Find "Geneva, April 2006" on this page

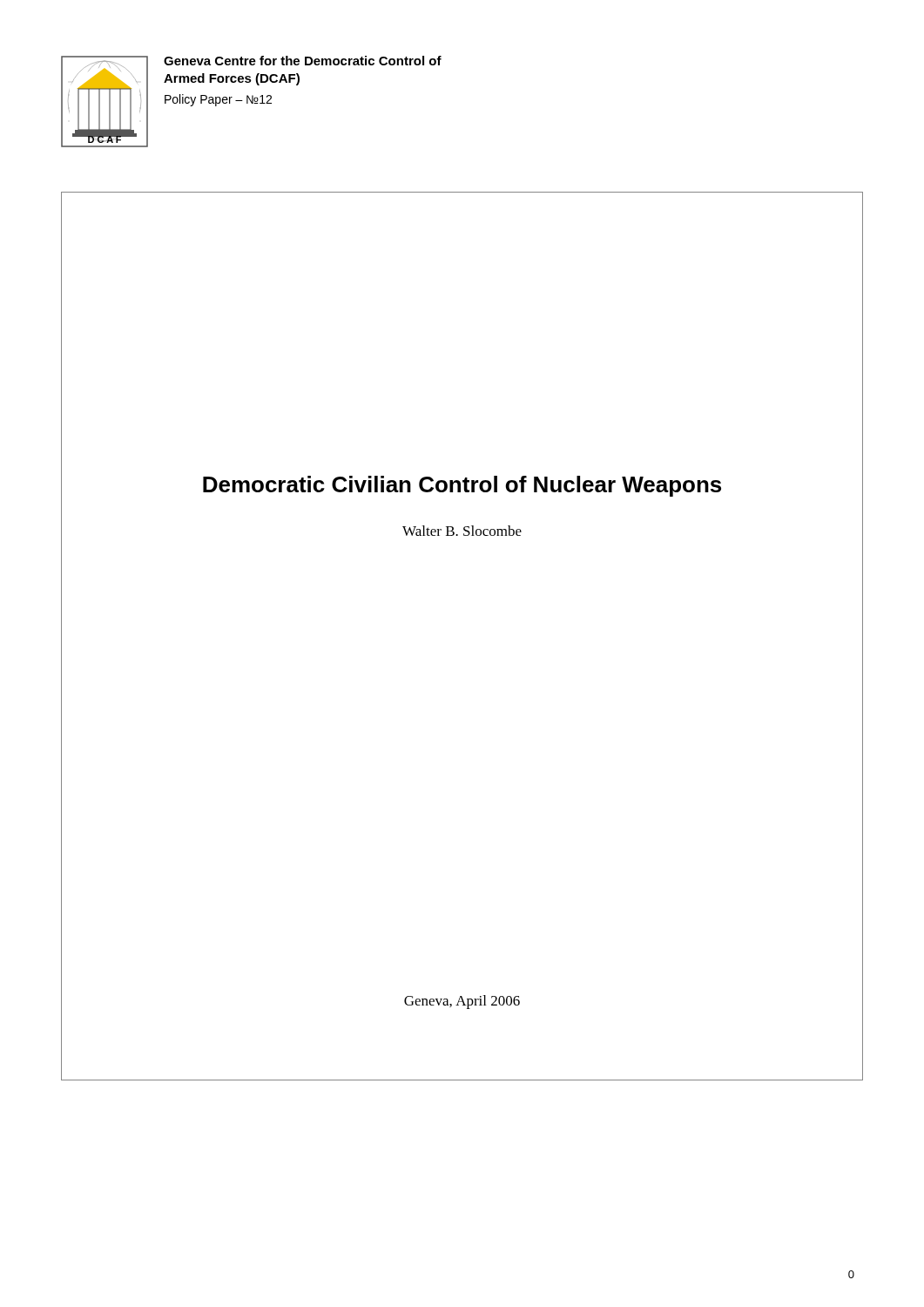[x=462, y=1001]
